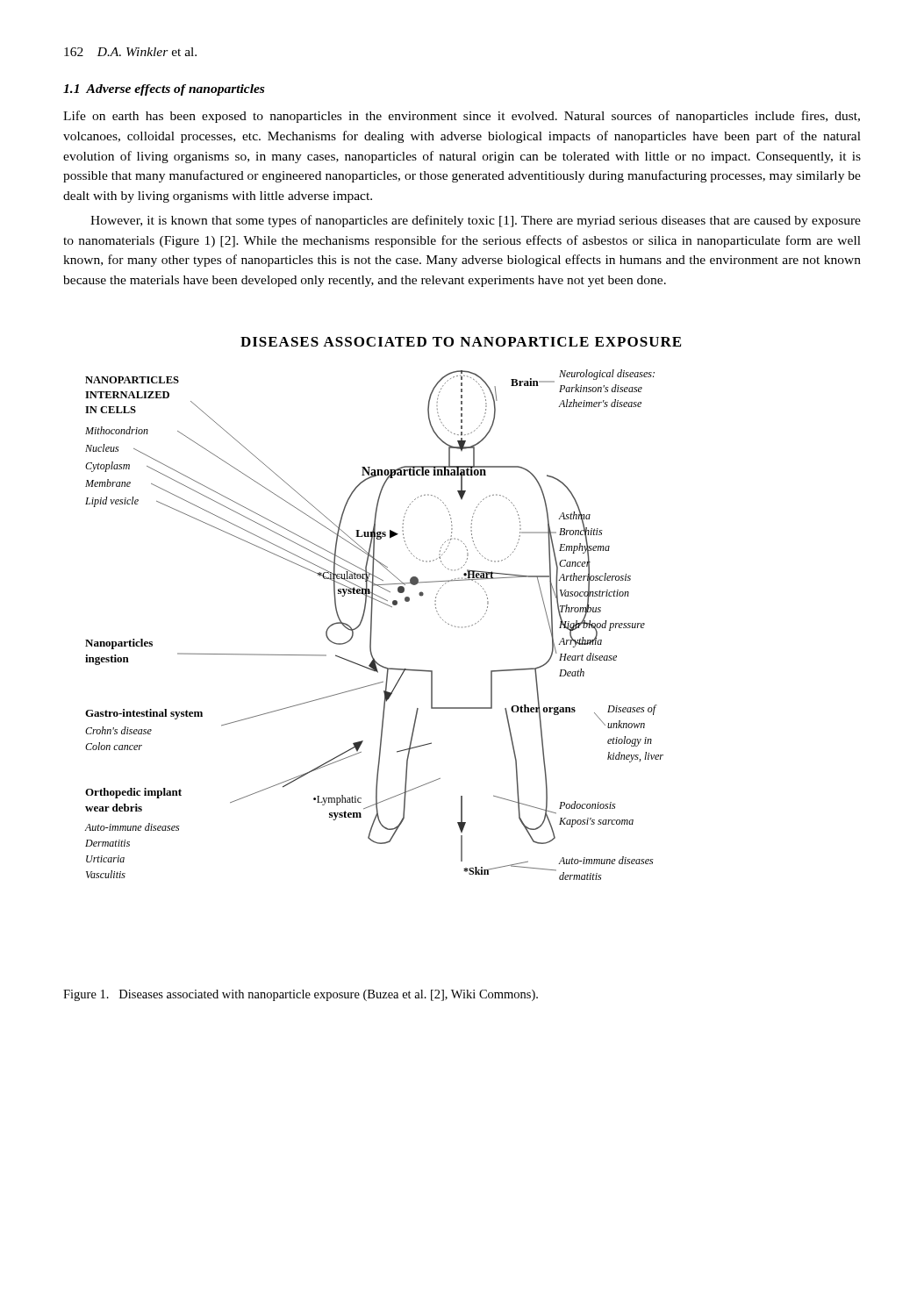Locate the element starting "Life on earth has been exposed"
Screen dimensions: 1316x924
[x=462, y=155]
